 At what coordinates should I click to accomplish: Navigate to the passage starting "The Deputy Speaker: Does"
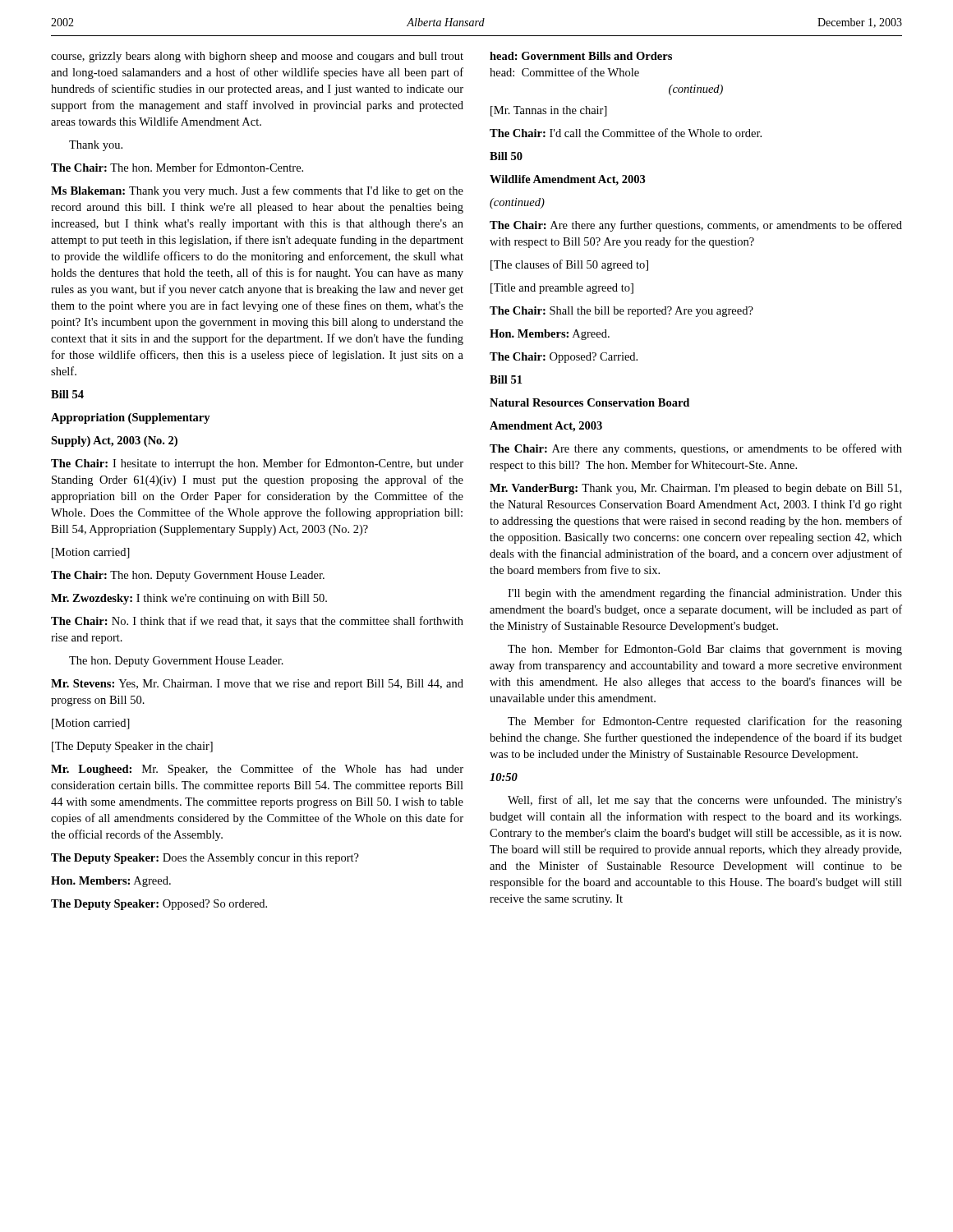coord(257,858)
